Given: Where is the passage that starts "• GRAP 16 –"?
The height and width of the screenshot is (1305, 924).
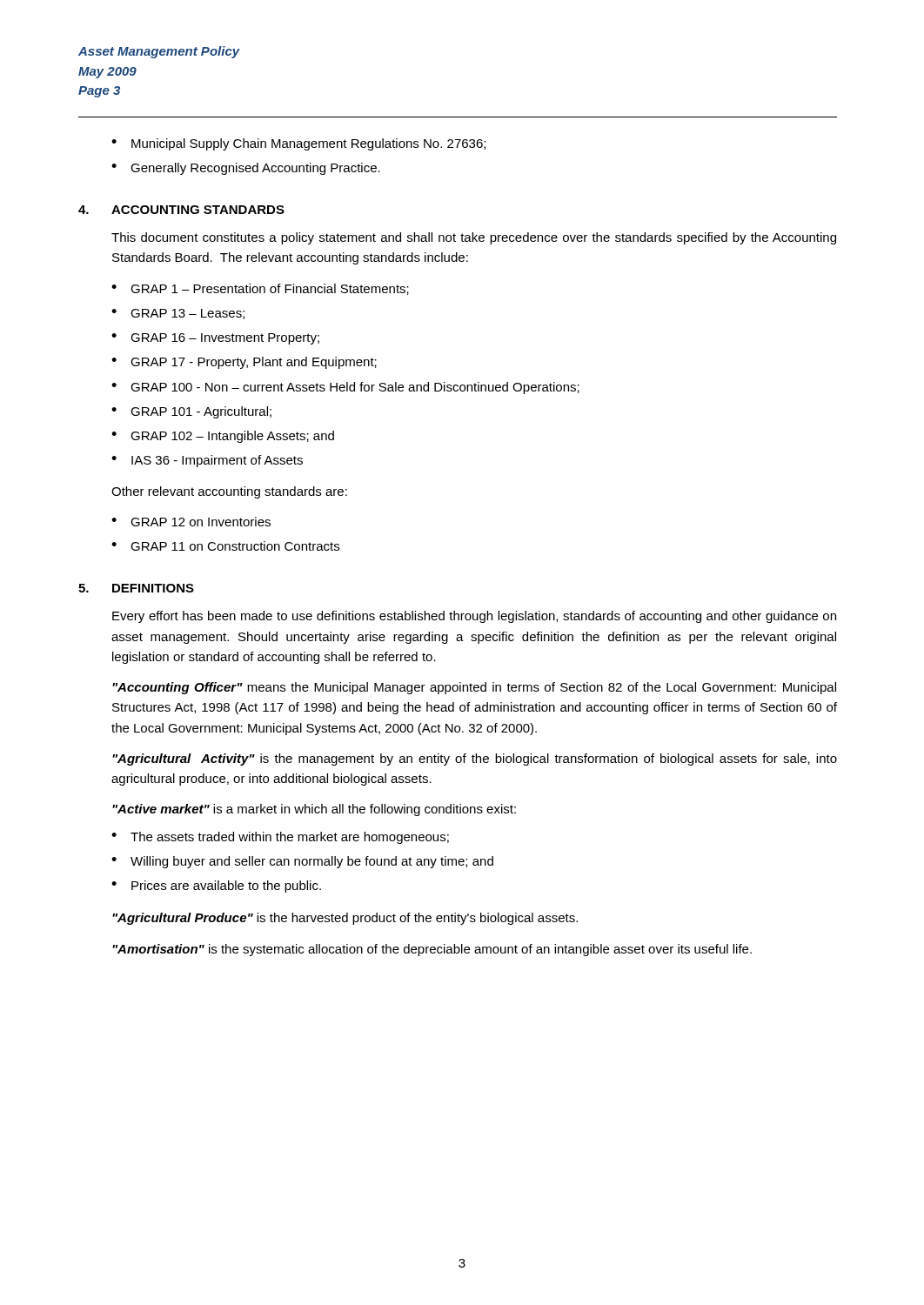Looking at the screenshot, I should 216,337.
